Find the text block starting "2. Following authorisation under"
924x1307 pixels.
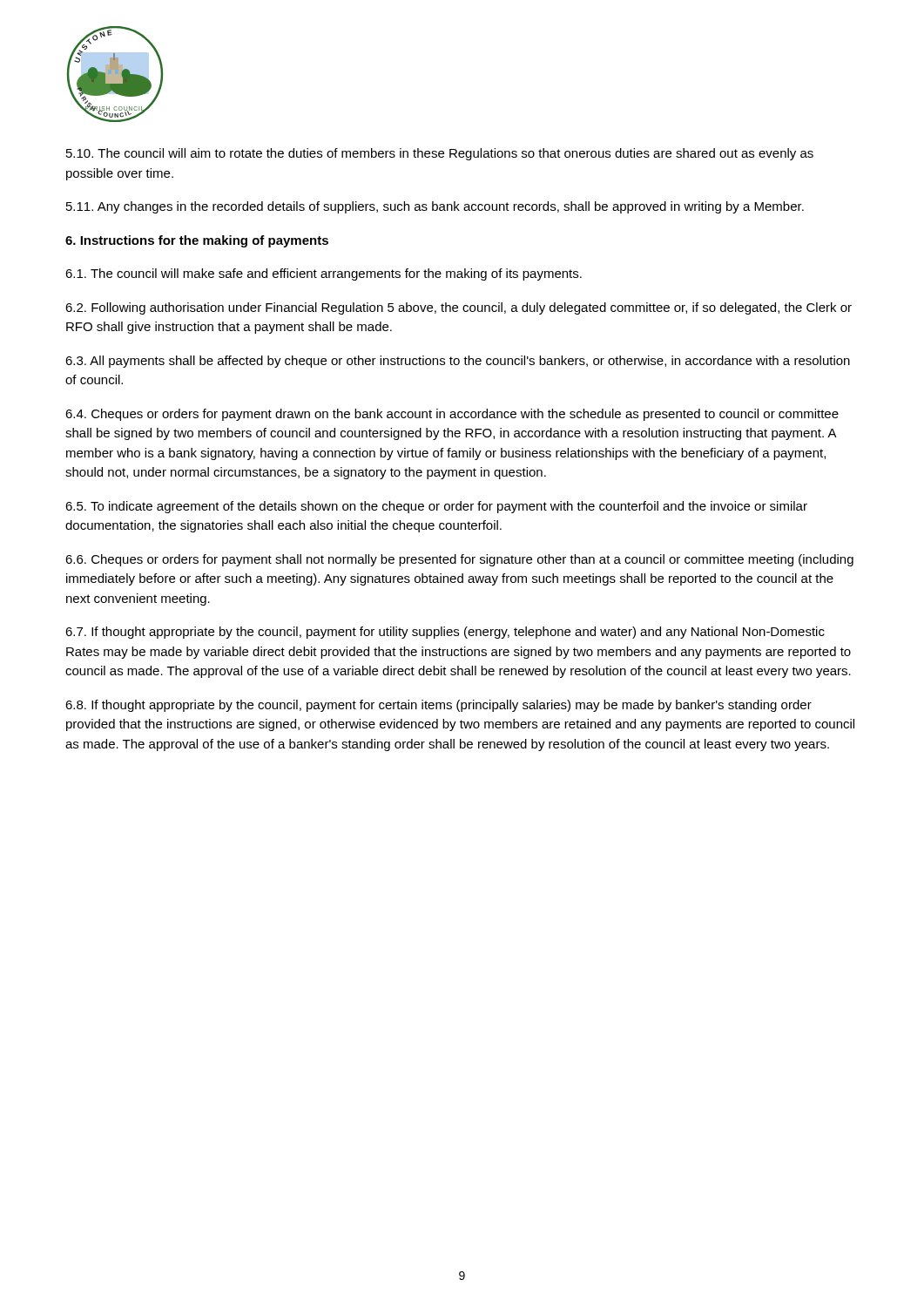[459, 316]
